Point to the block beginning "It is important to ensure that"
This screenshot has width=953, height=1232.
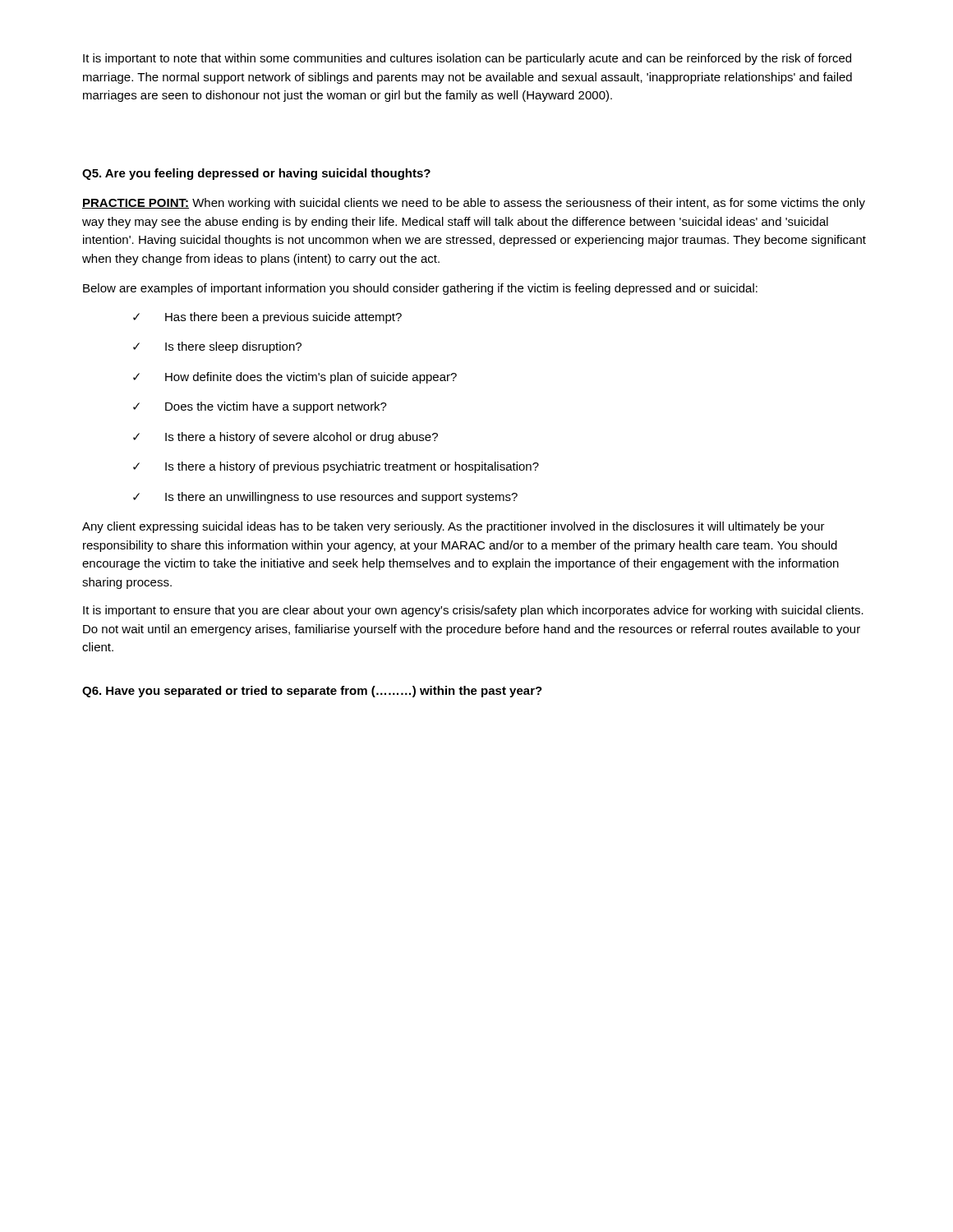[x=476, y=629]
